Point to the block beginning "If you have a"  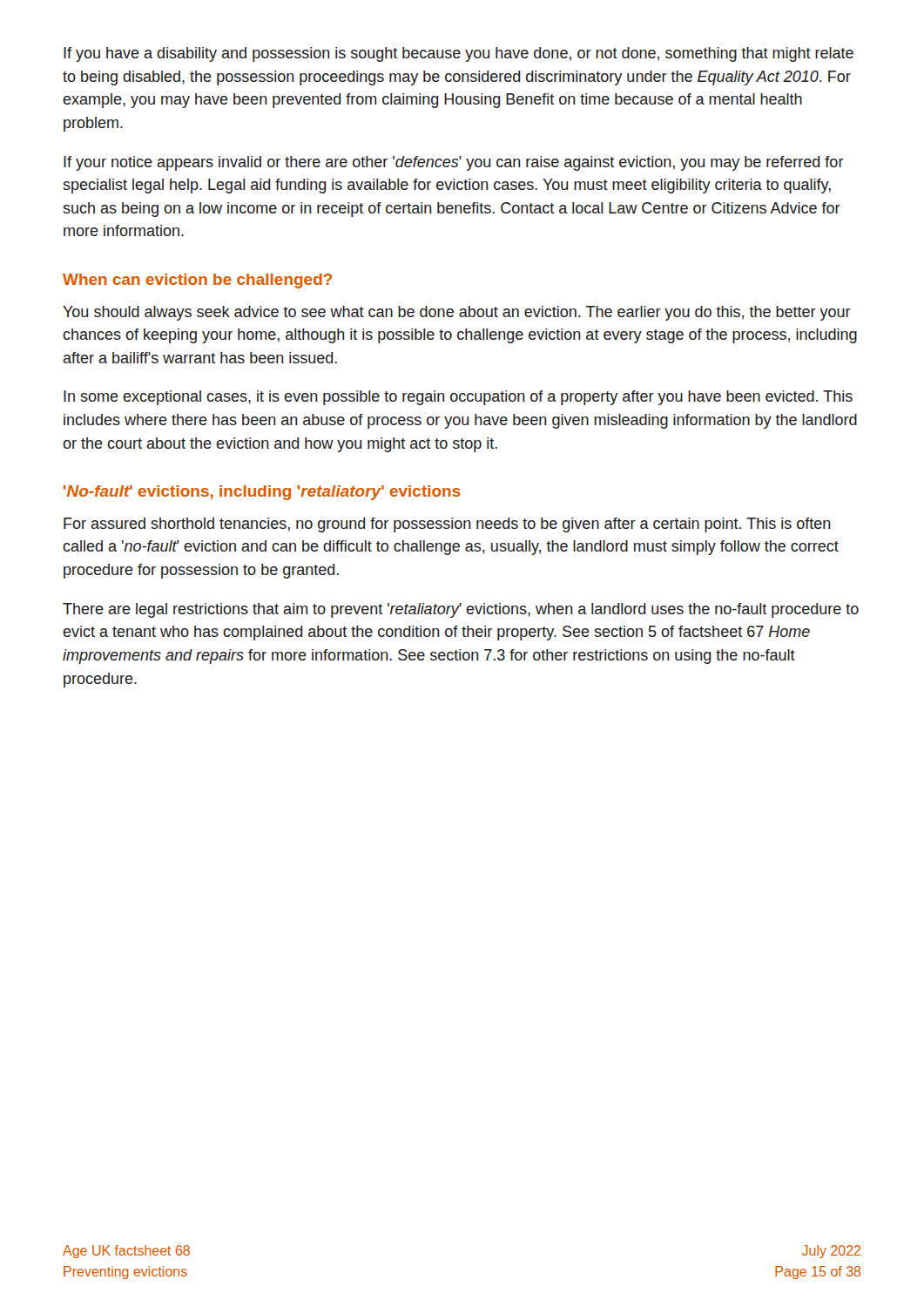[x=458, y=88]
